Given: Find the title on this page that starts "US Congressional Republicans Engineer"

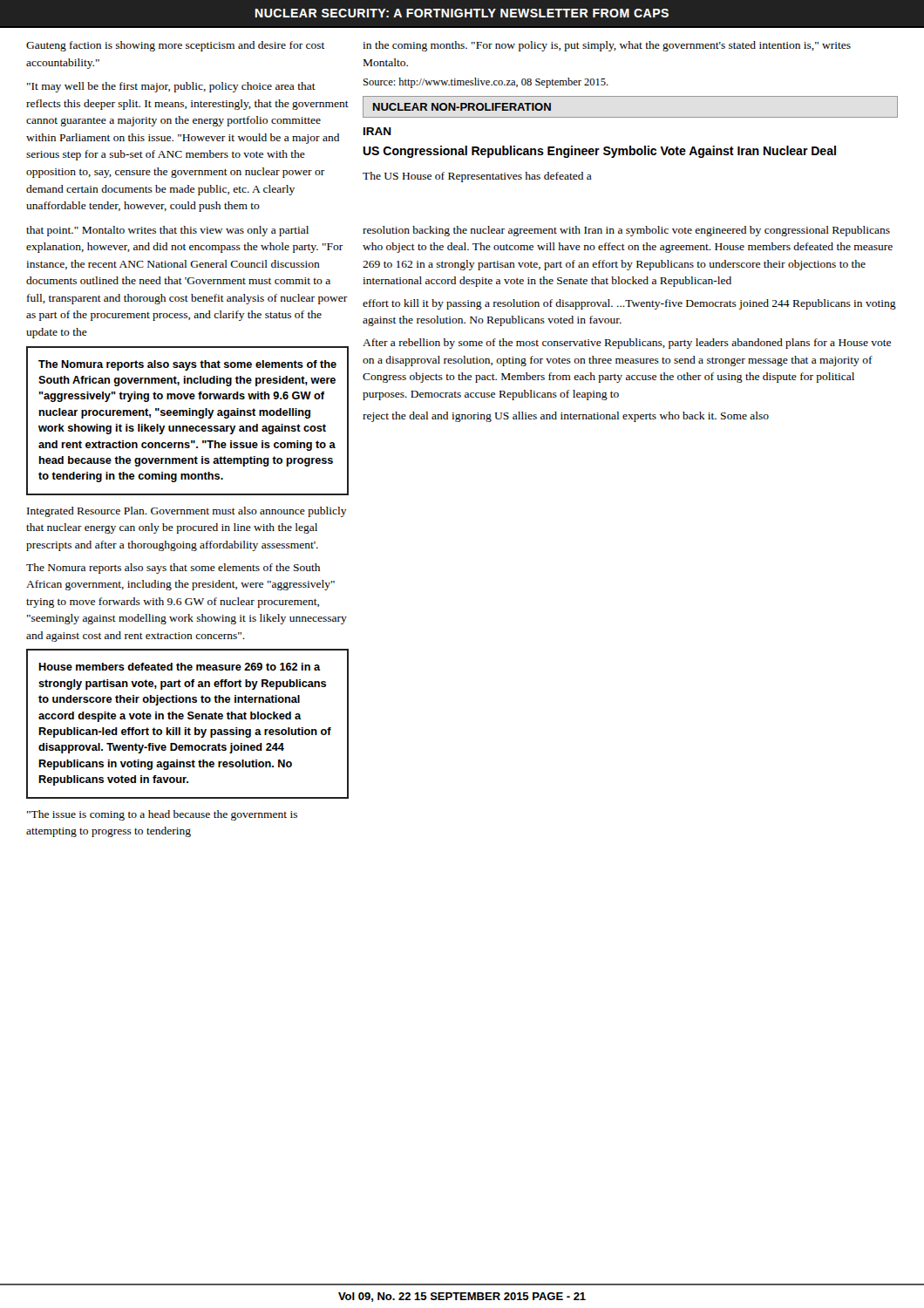Looking at the screenshot, I should pyautogui.click(x=600, y=151).
